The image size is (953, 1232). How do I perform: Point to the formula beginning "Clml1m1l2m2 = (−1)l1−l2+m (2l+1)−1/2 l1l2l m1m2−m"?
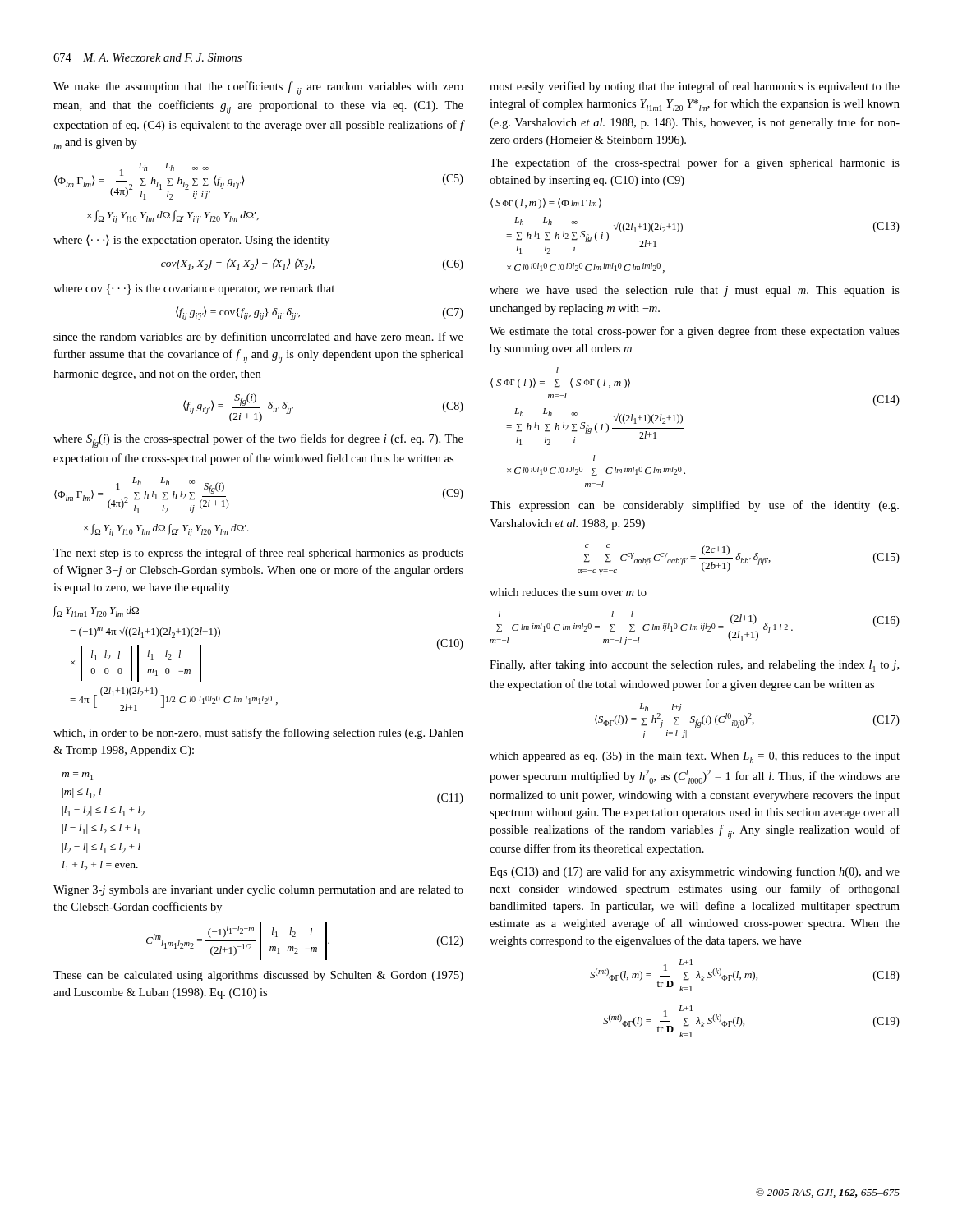(258, 941)
